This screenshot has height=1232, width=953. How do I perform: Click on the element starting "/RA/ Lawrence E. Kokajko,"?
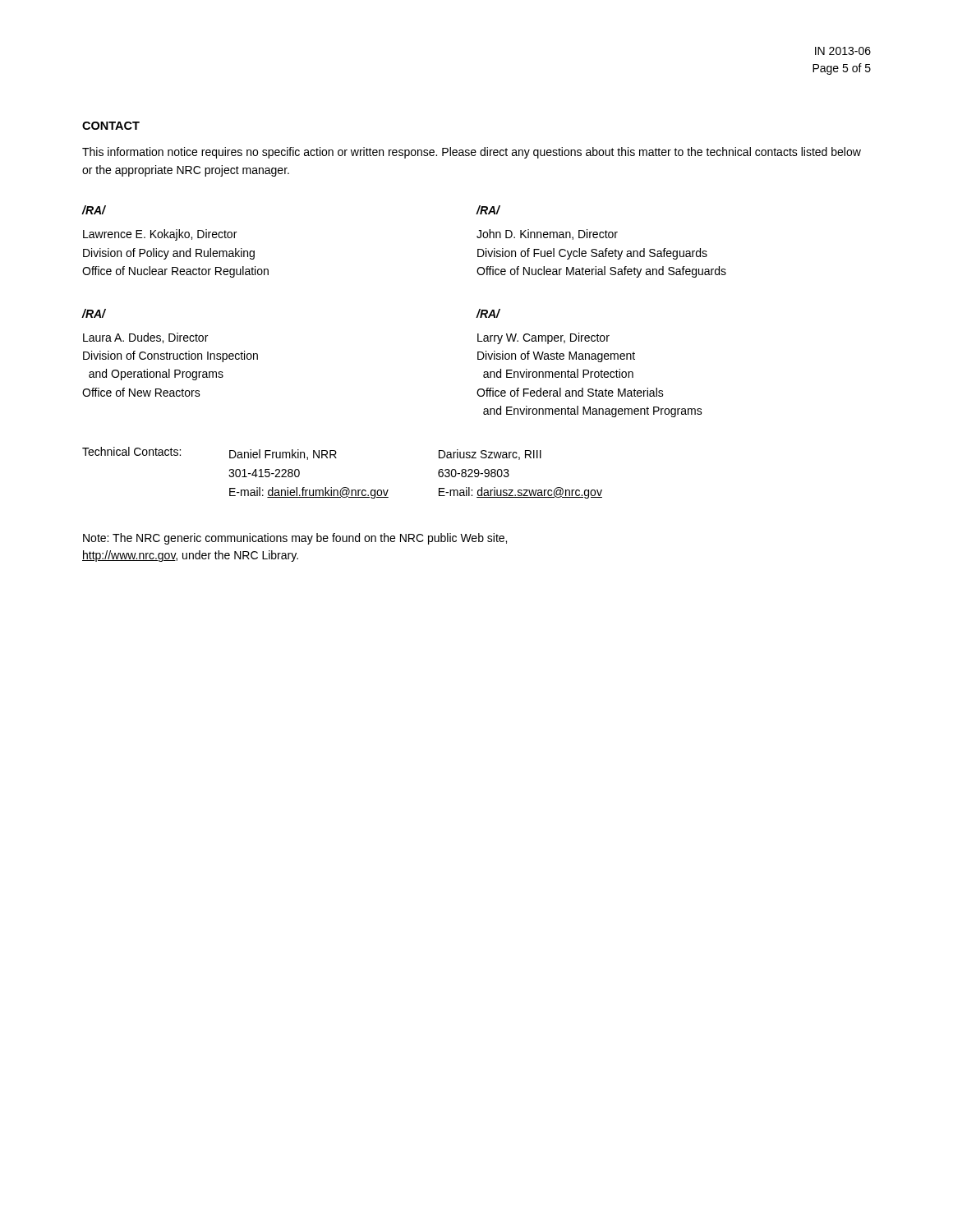[x=93, y=210]
